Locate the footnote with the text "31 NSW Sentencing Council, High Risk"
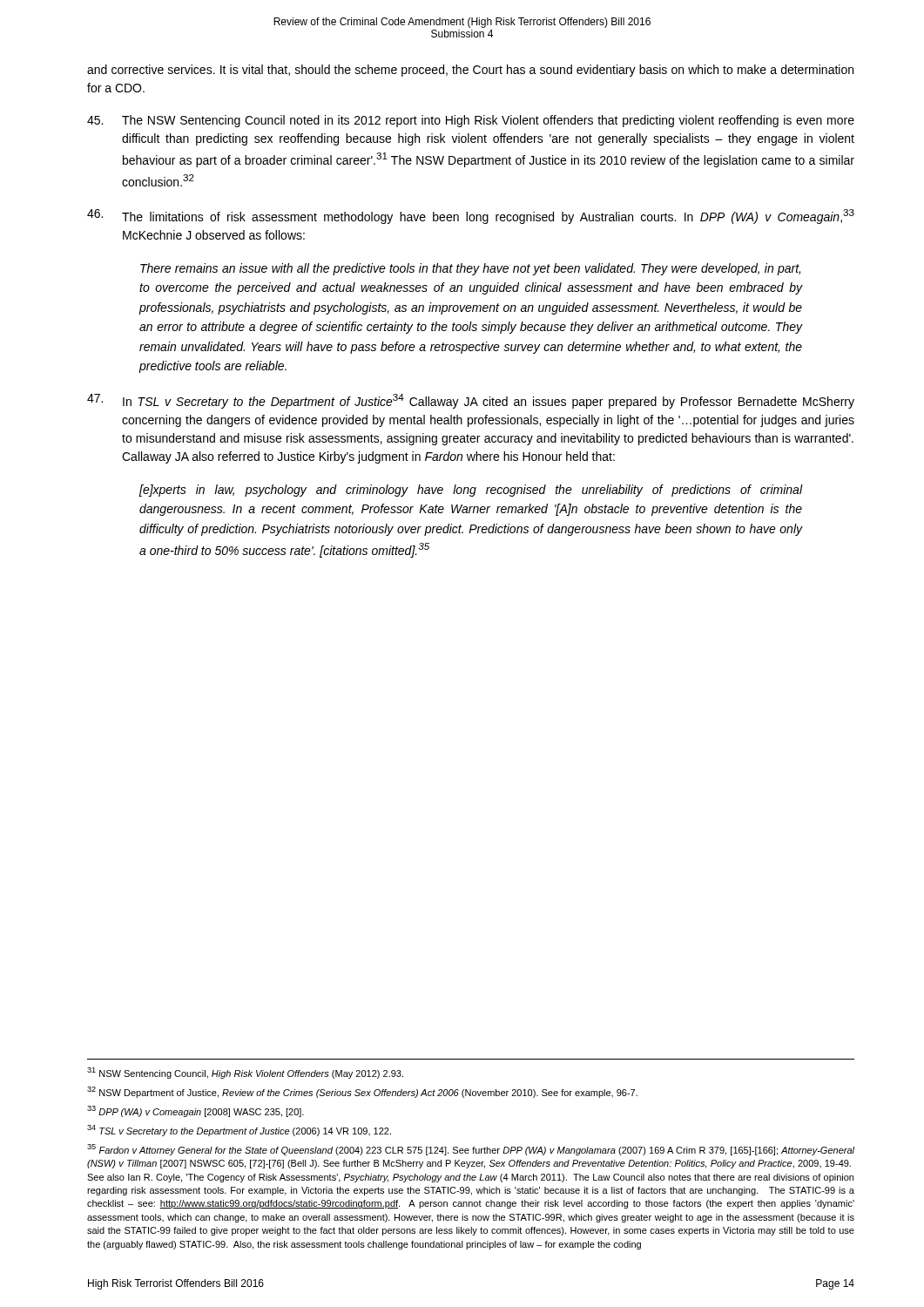Screen dimensions: 1307x924 point(471,1158)
